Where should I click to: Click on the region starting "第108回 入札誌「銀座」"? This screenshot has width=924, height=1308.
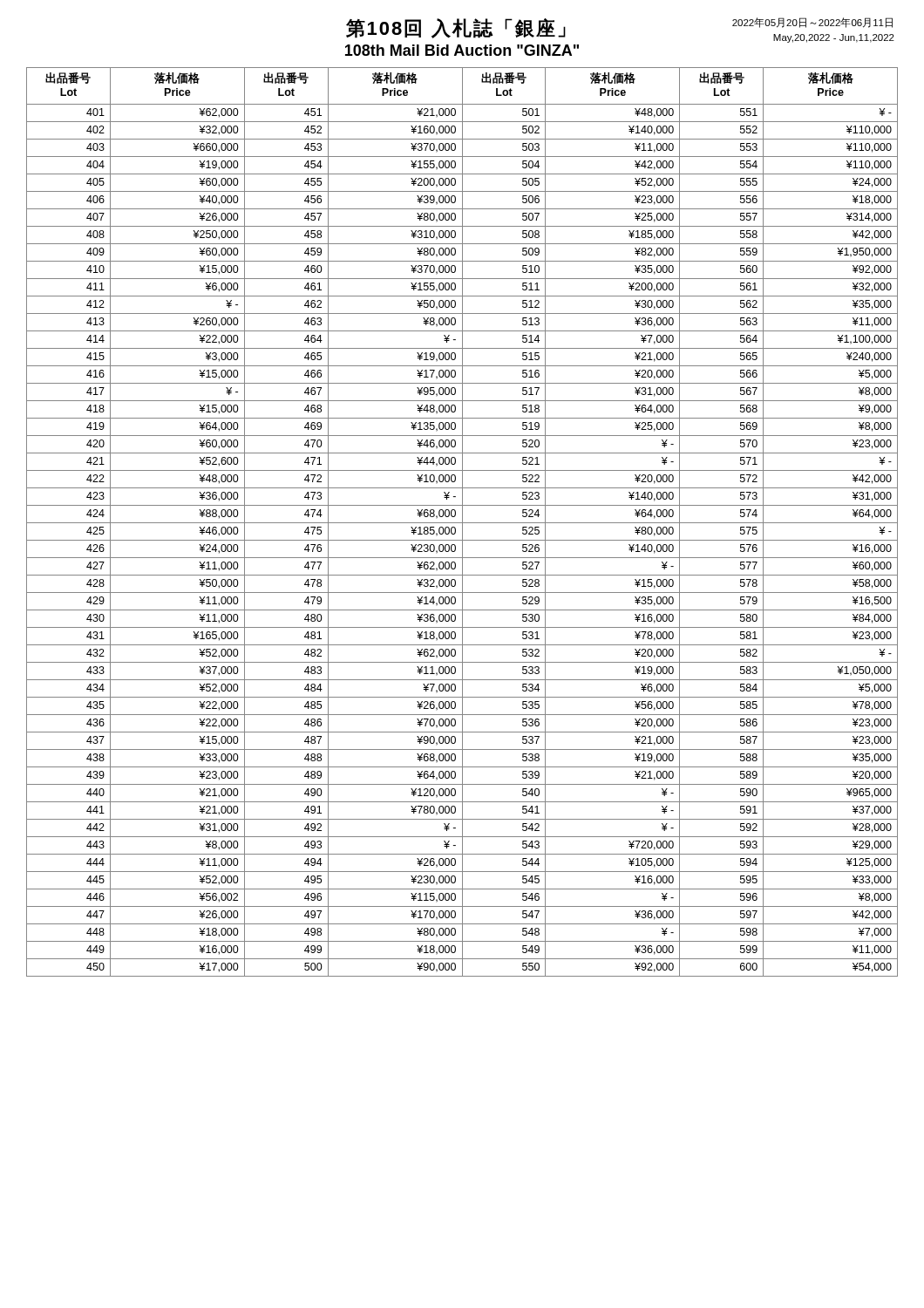[462, 28]
